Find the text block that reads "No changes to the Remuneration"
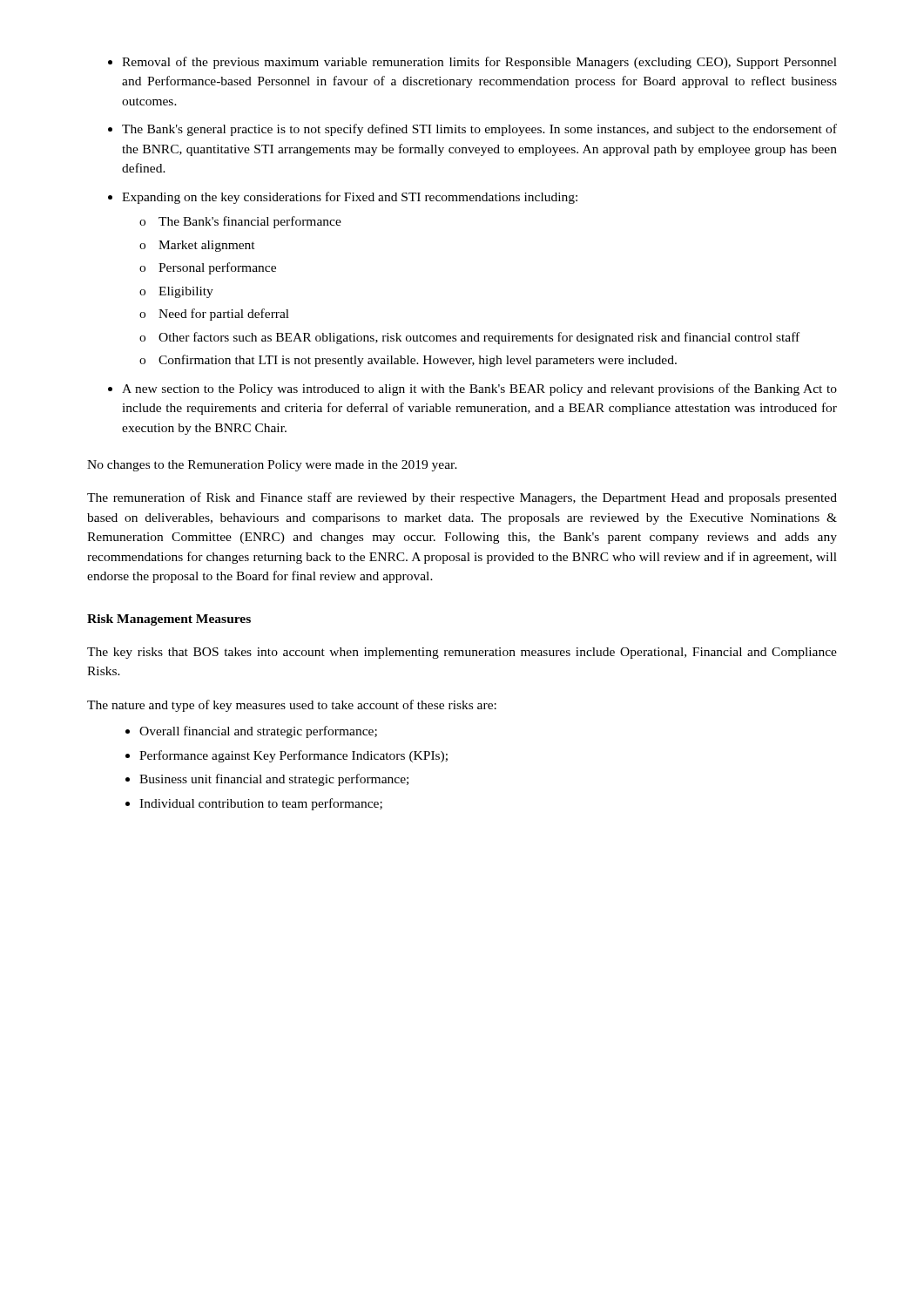This screenshot has width=924, height=1307. pyautogui.click(x=462, y=465)
